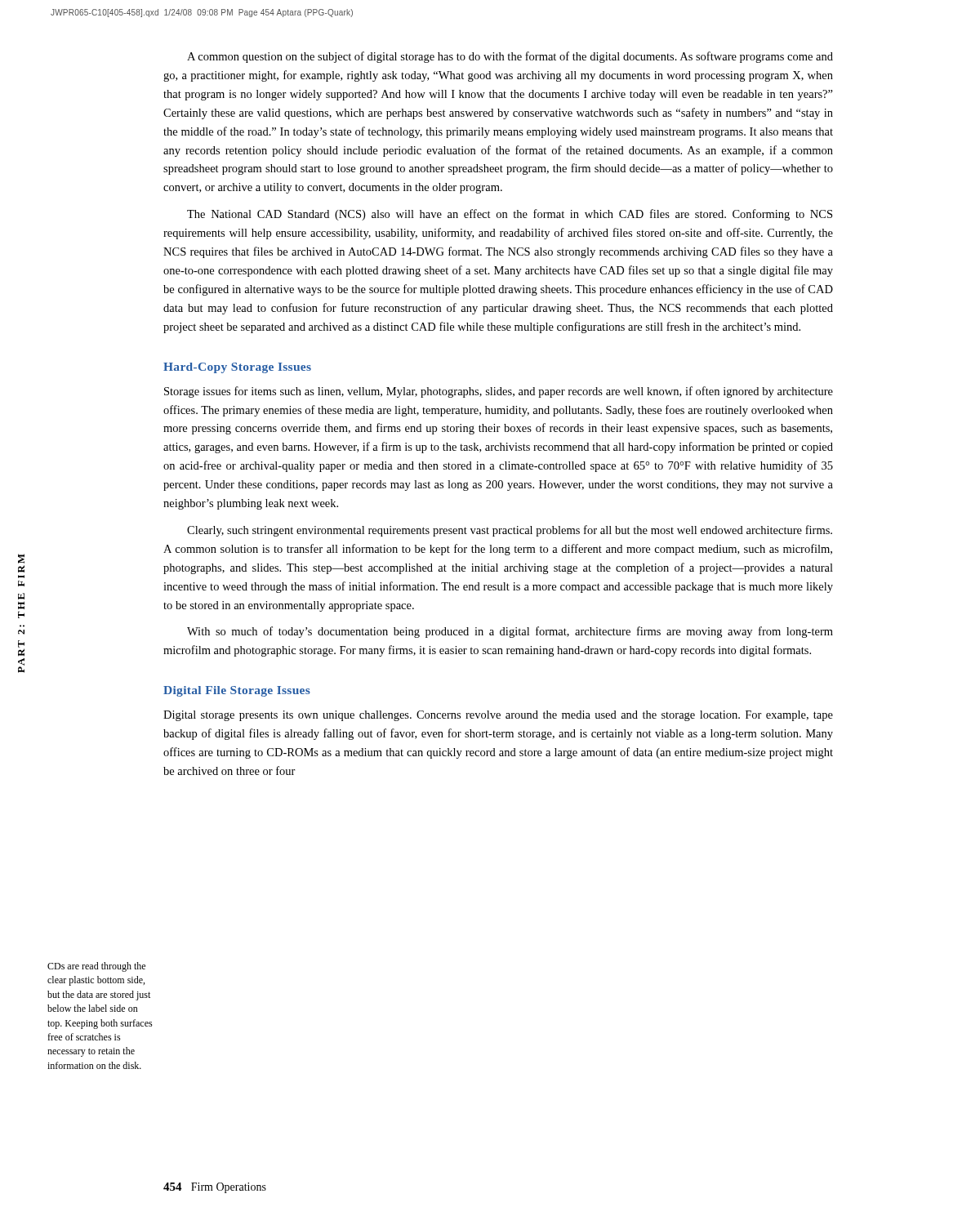This screenshot has width=980, height=1225.
Task: Find the block on this page that starts "Digital storage presents"
Action: click(498, 743)
